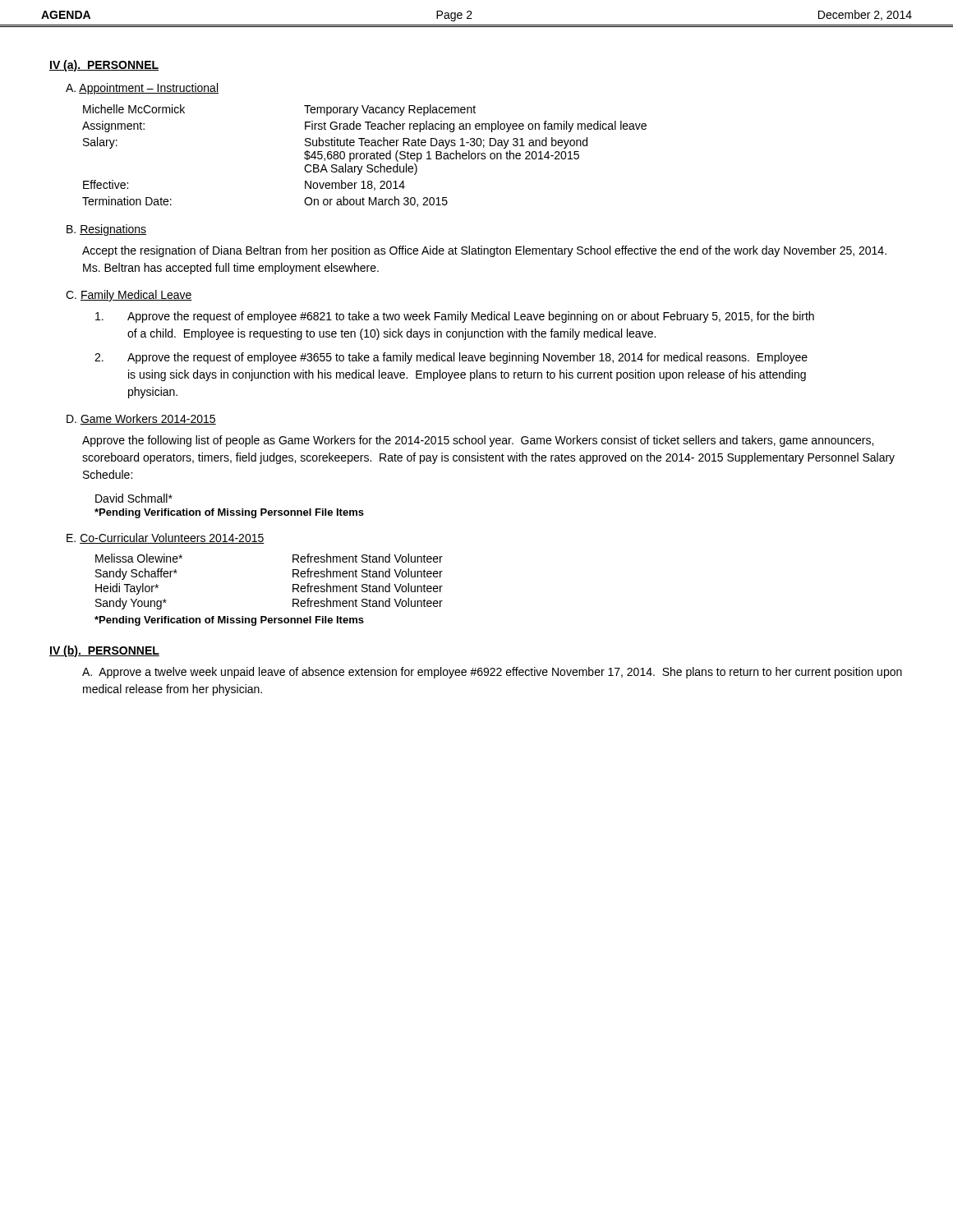Select the passage starting "B. Resignations"

(106, 229)
